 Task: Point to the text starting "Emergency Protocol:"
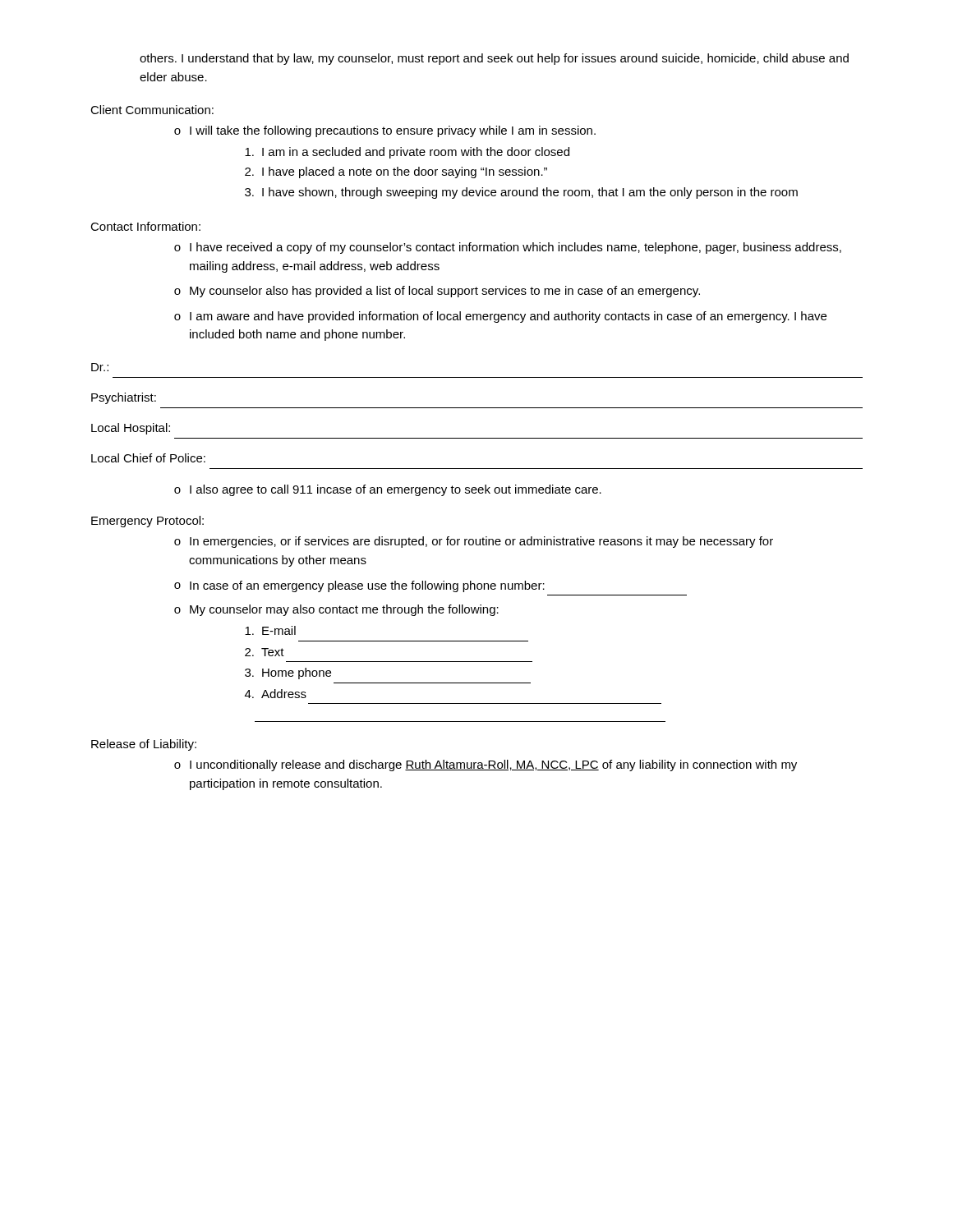pos(148,520)
